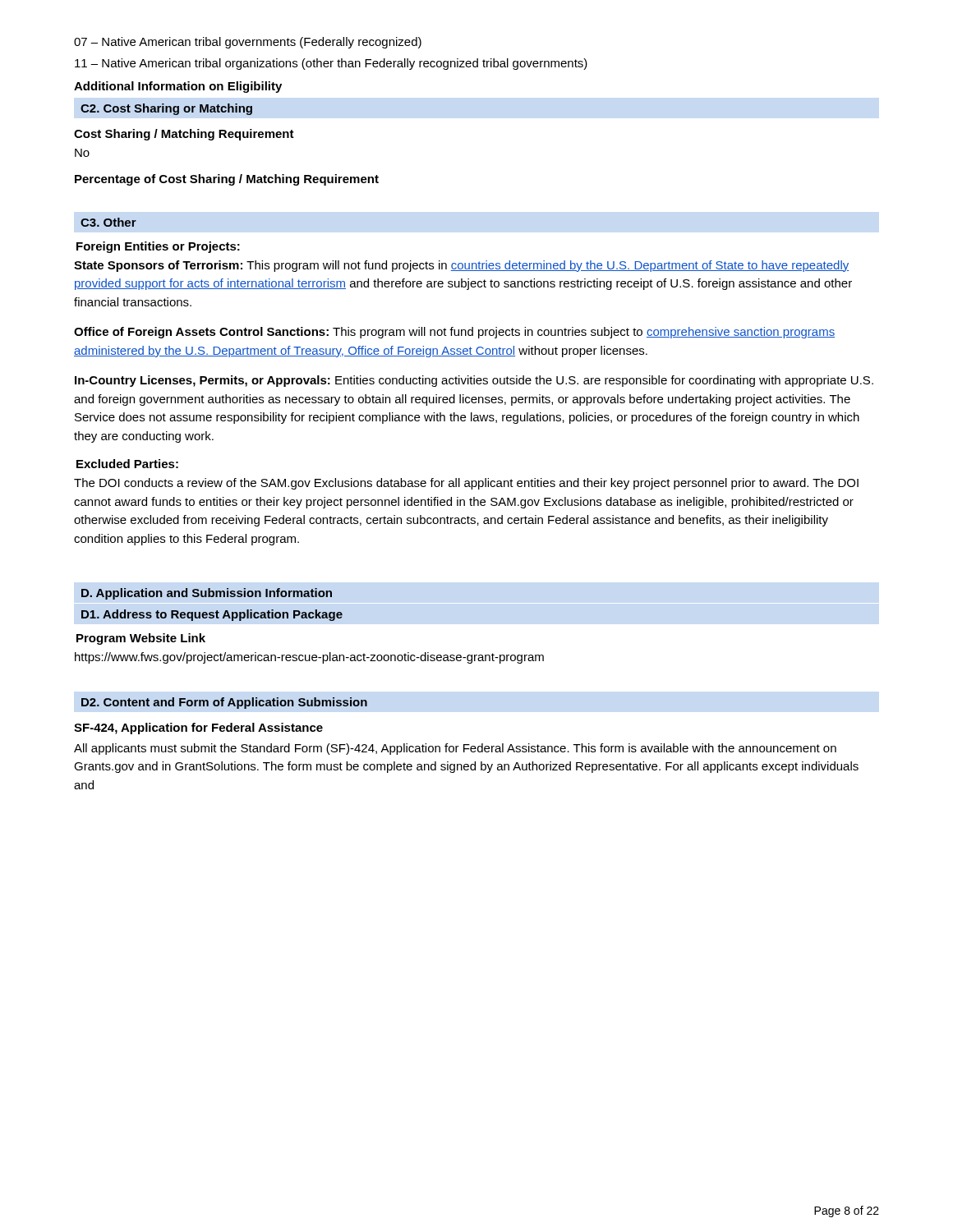Find the block on this page that starts "State Sponsors of Terrorism: This"
Screen dimensions: 1232x953
(x=463, y=283)
